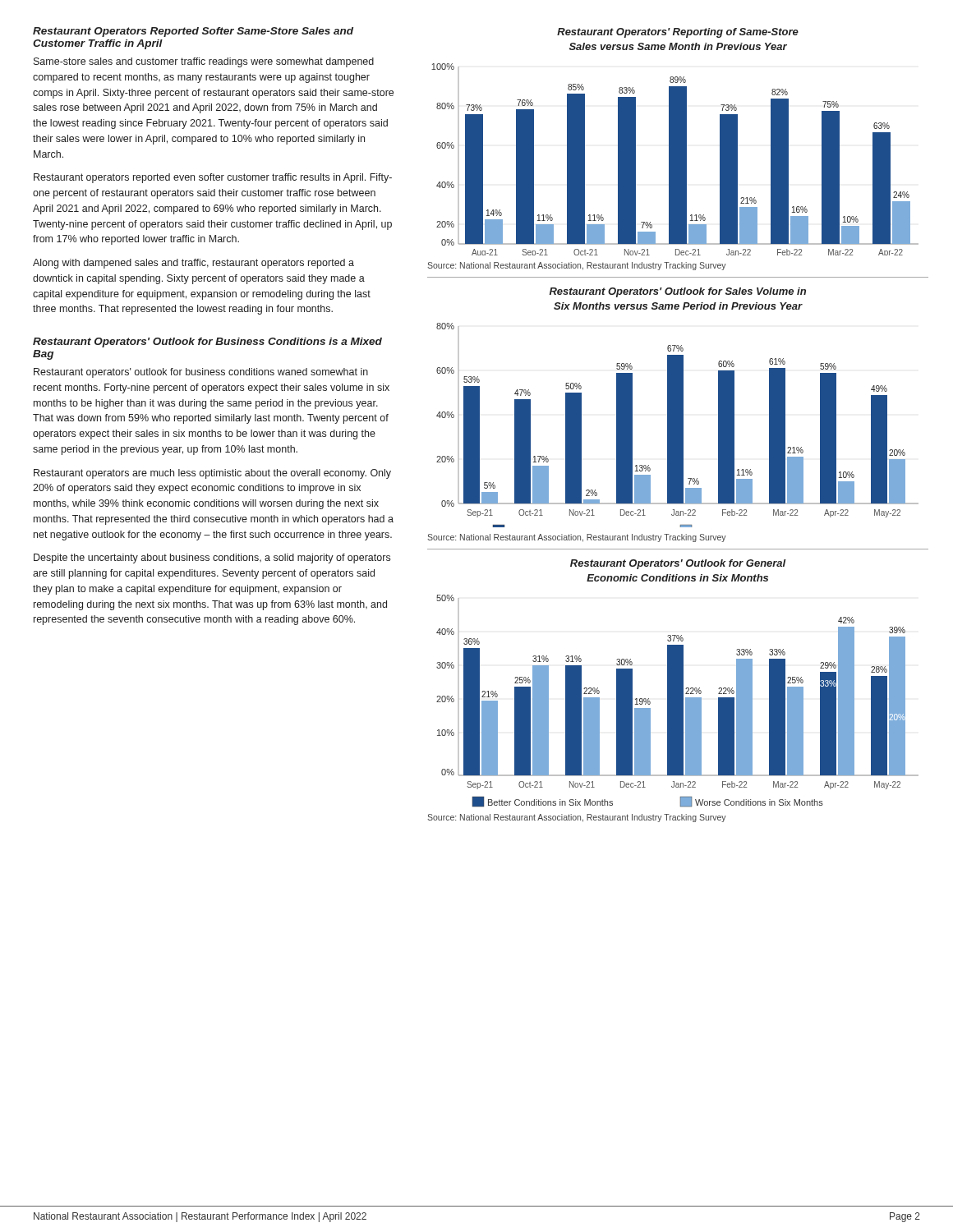The width and height of the screenshot is (953, 1232).
Task: Select the text block containing "Restaurant operators reported even softer customer traffic results"
Action: [213, 208]
